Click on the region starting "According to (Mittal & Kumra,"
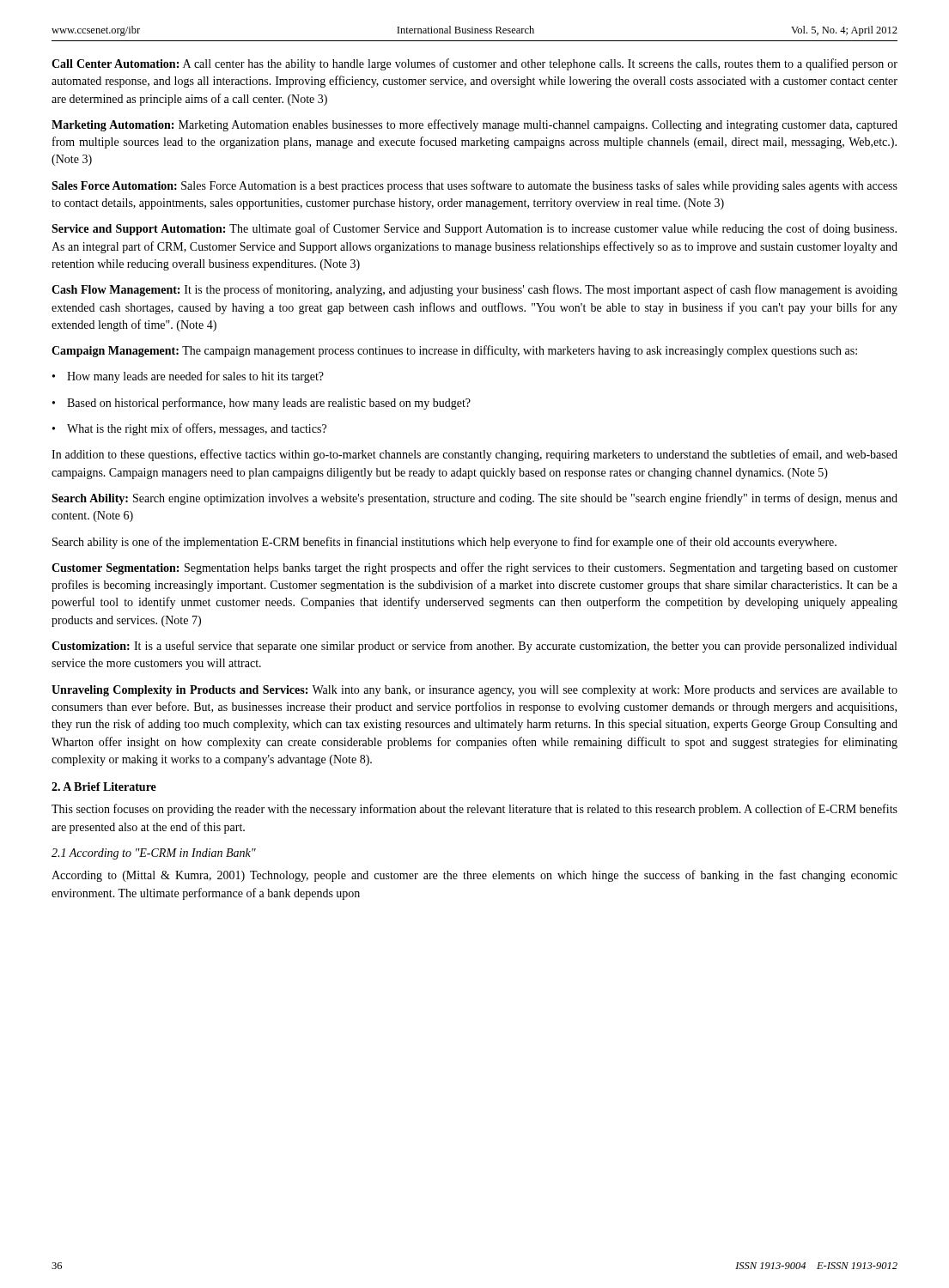 pyautogui.click(x=474, y=885)
